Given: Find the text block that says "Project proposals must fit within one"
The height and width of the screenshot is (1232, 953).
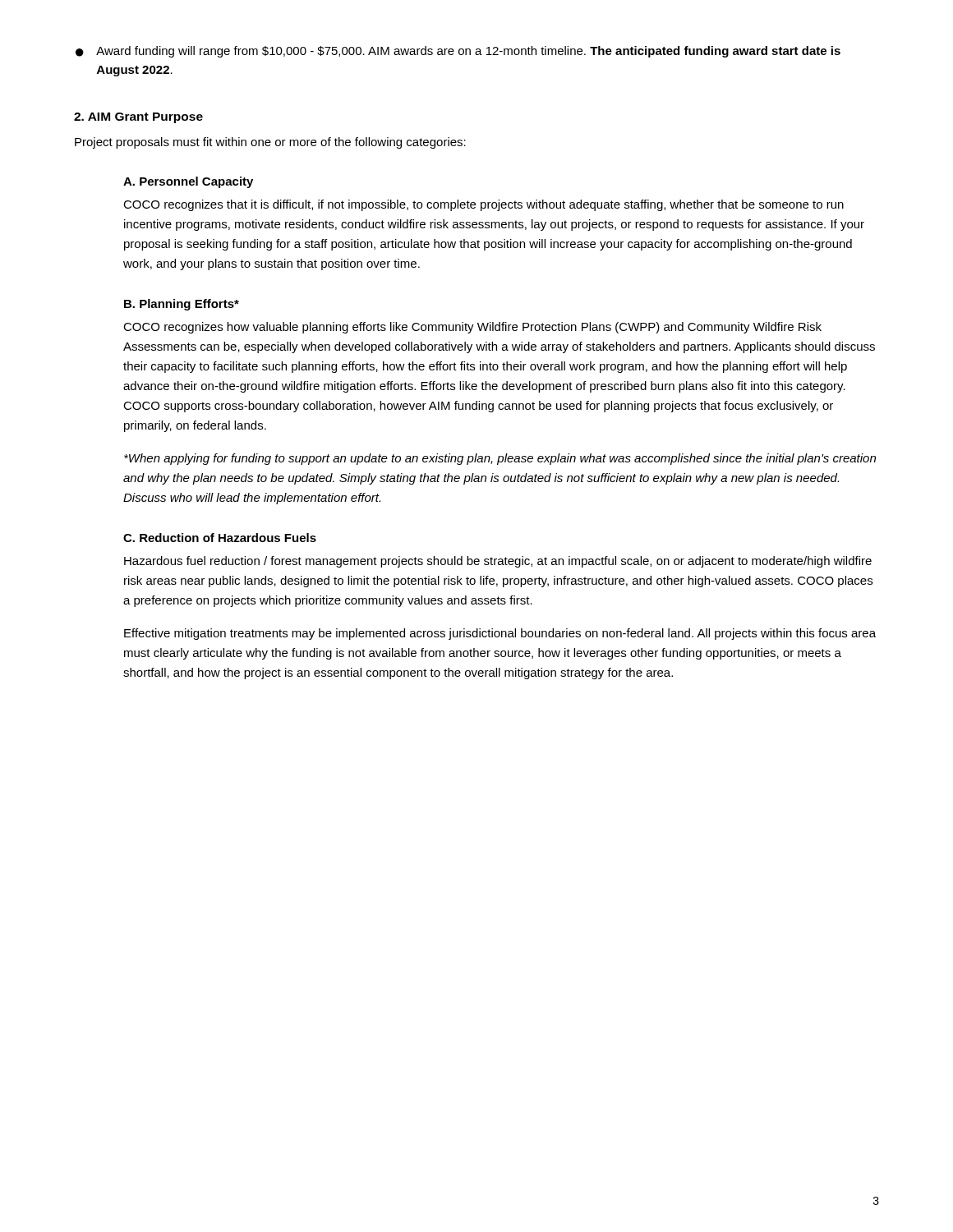Looking at the screenshot, I should 270,141.
